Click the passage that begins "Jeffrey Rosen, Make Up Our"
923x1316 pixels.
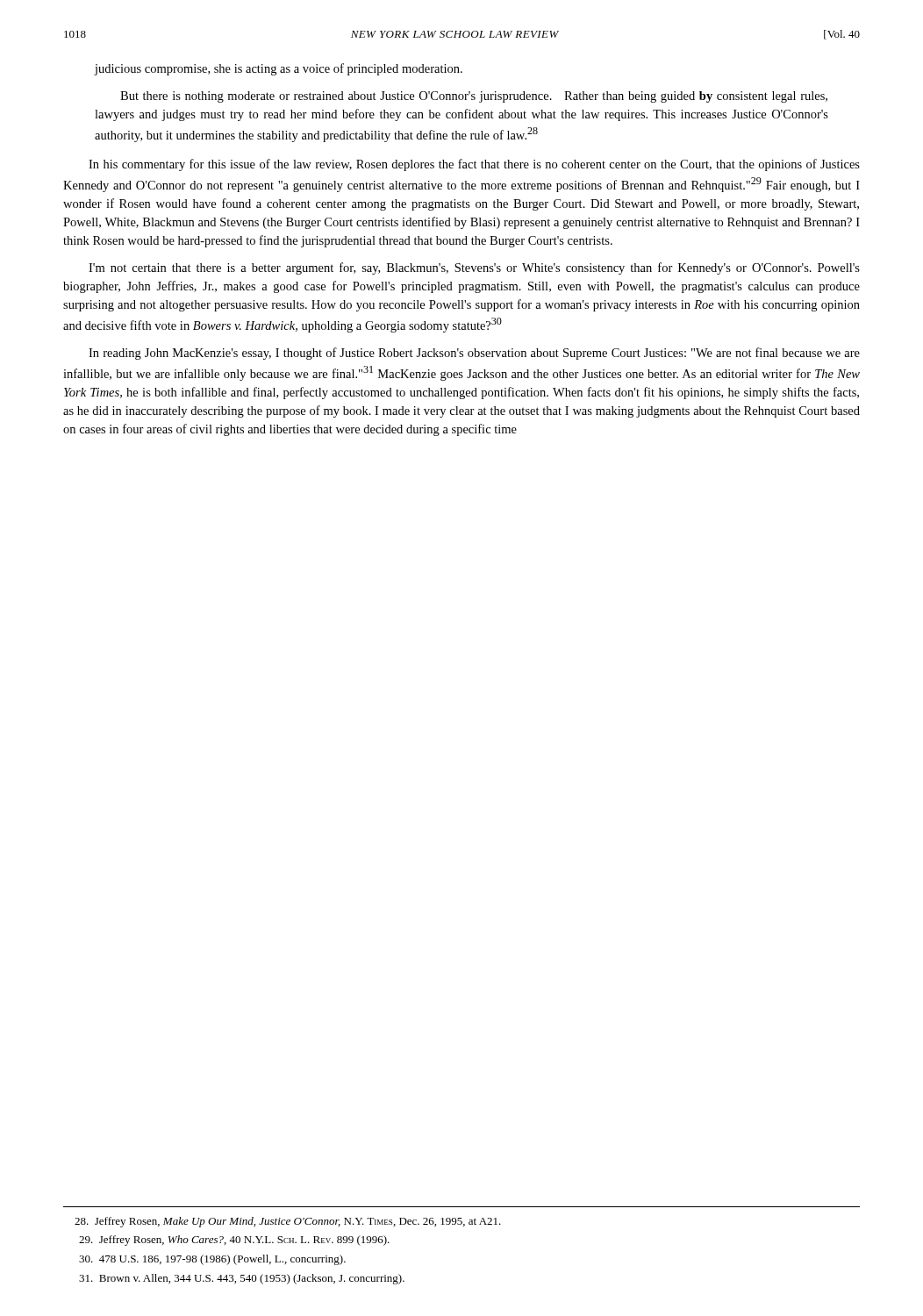pyautogui.click(x=282, y=1220)
